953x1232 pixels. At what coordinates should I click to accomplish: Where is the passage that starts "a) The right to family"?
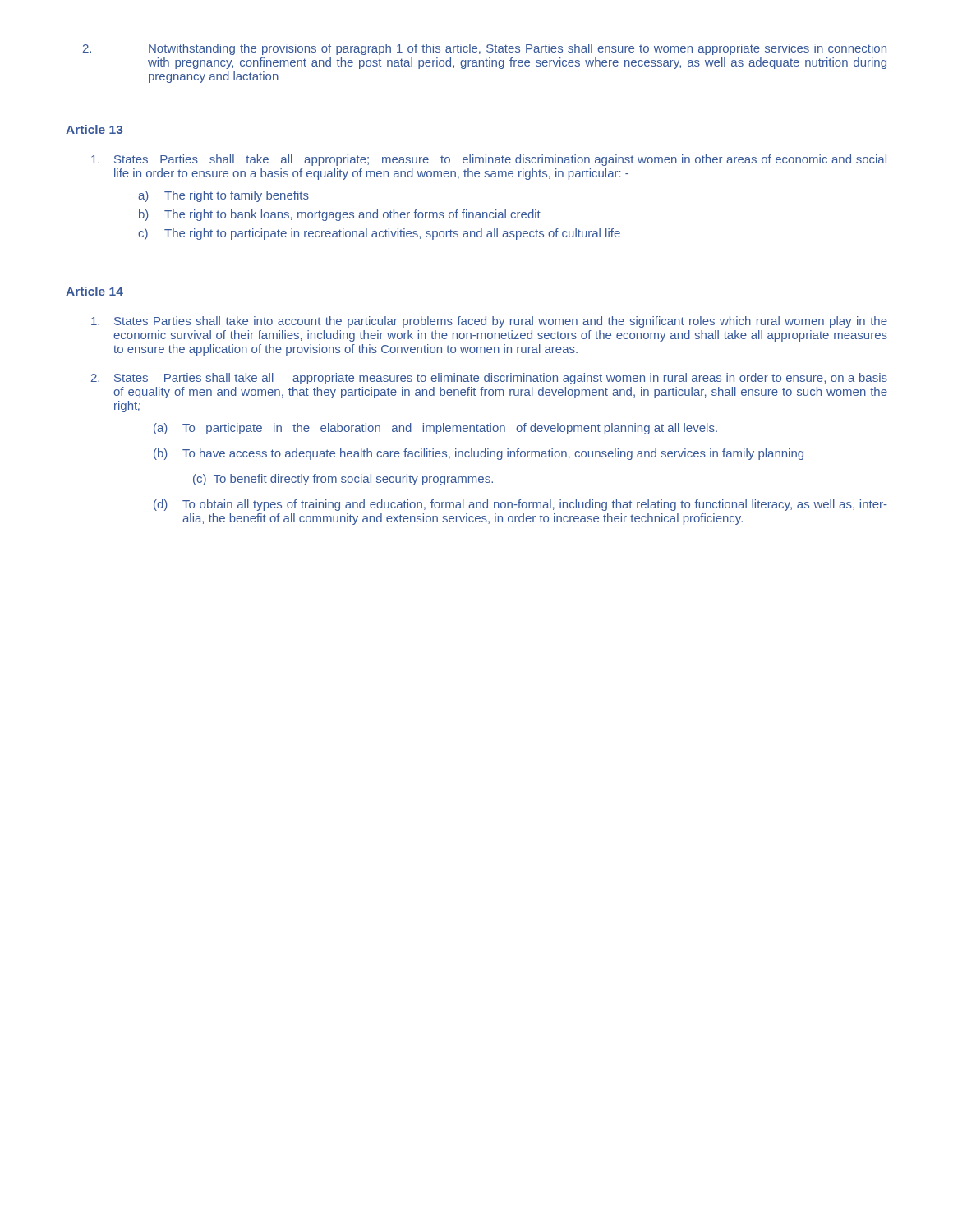[223, 196]
